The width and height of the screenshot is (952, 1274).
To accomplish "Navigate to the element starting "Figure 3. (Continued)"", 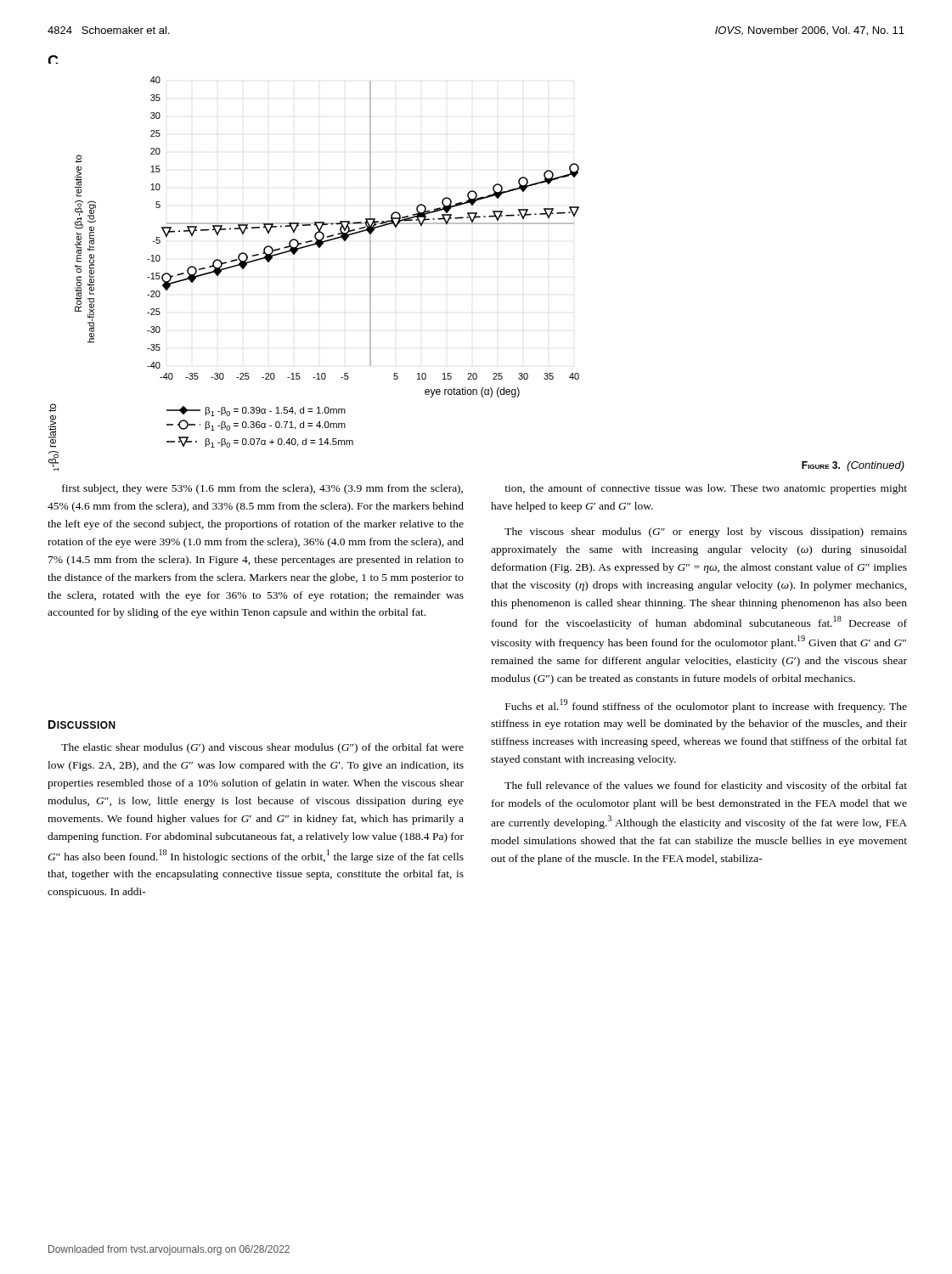I will 853,465.
